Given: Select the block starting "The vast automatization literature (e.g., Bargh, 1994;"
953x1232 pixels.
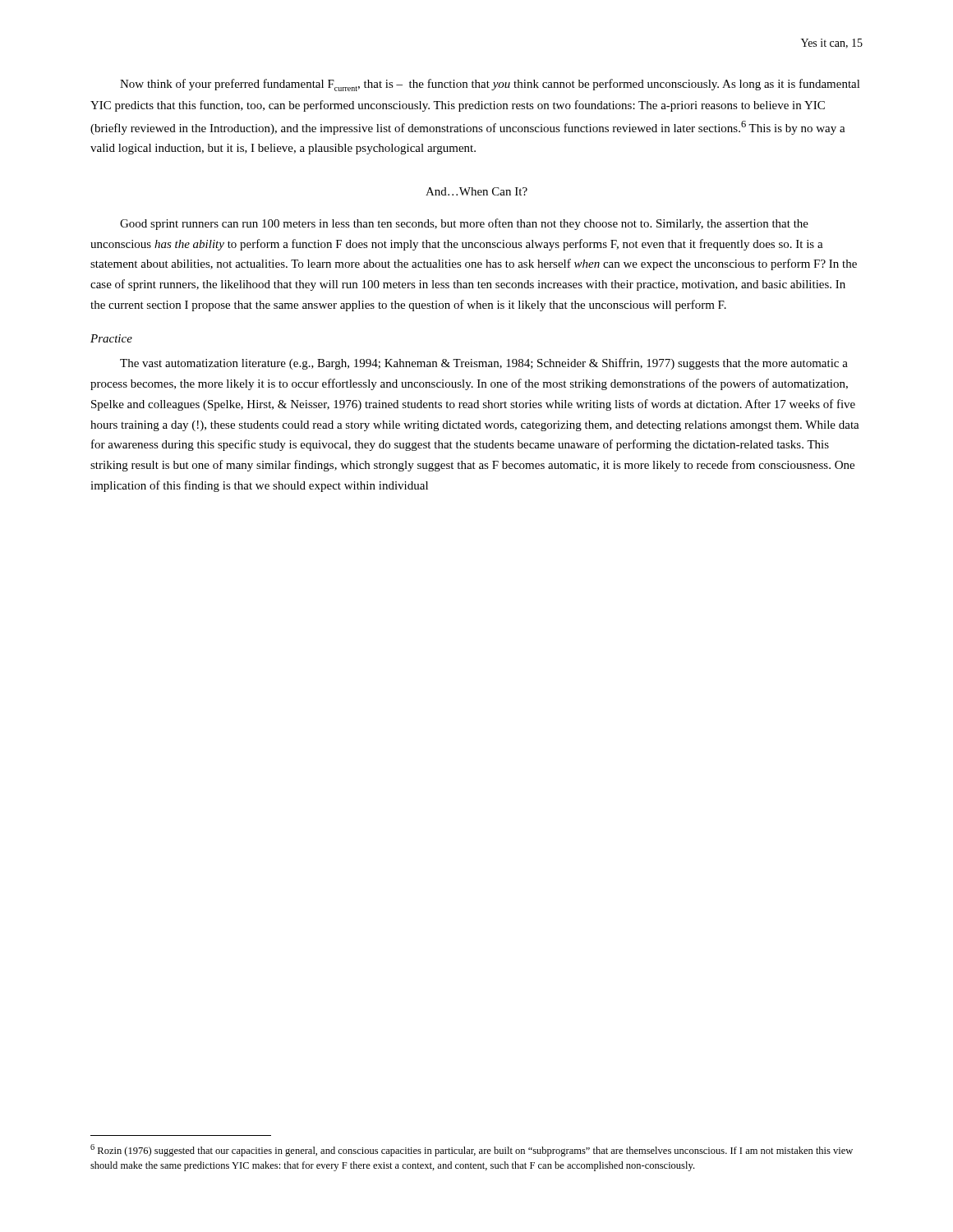Looking at the screenshot, I should (475, 424).
